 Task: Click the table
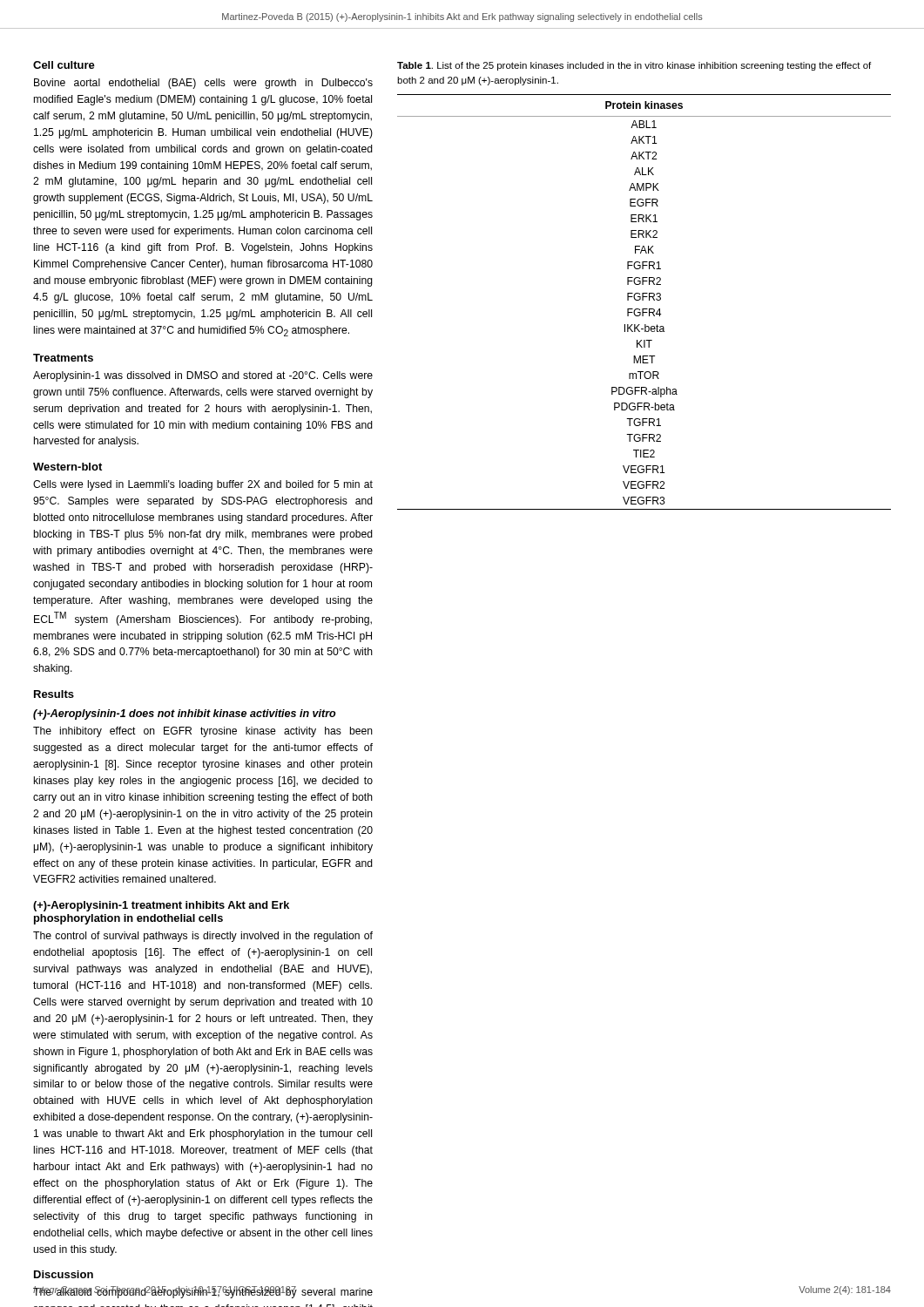coord(644,302)
